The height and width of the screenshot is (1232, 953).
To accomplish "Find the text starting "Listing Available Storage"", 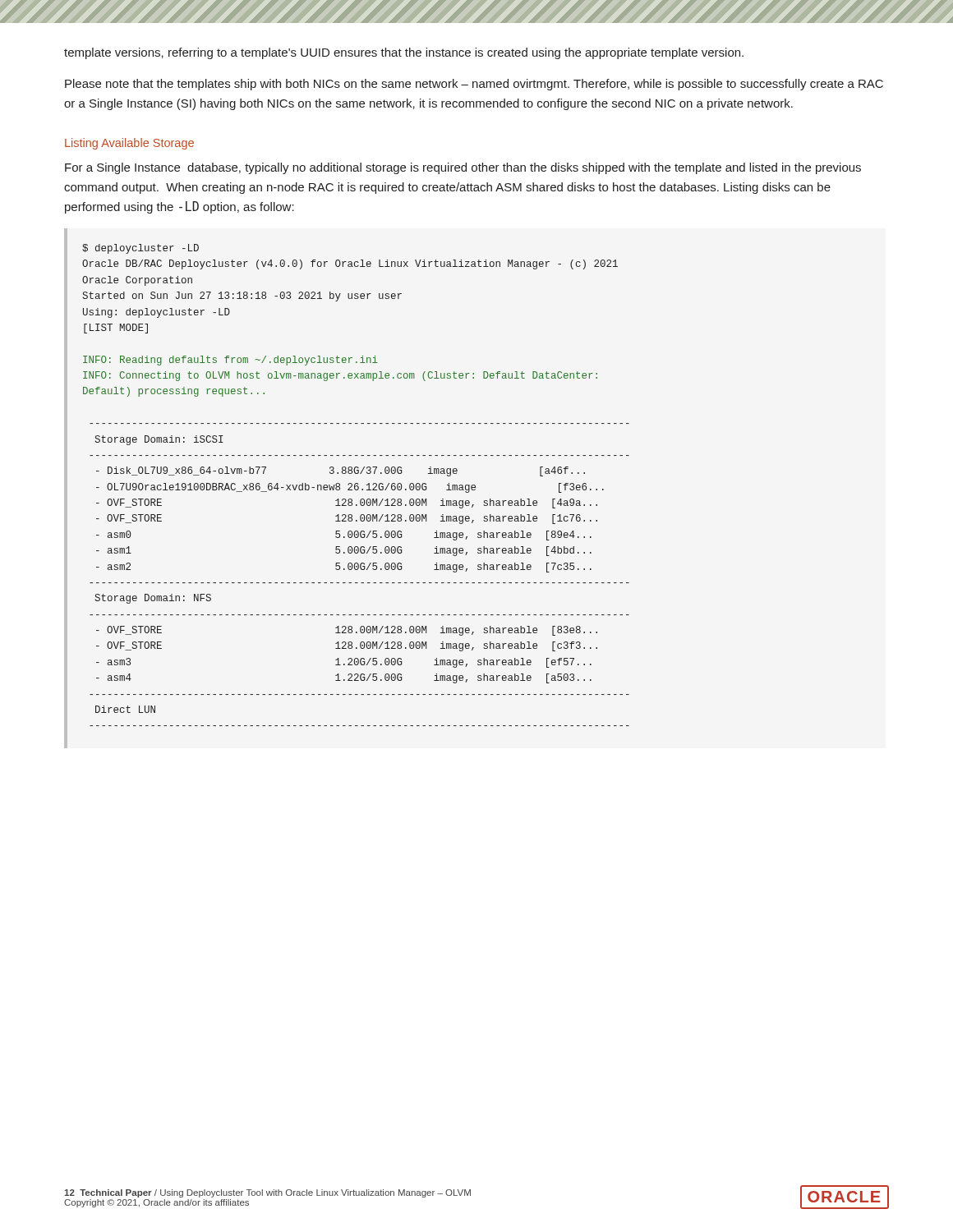I will tap(129, 143).
